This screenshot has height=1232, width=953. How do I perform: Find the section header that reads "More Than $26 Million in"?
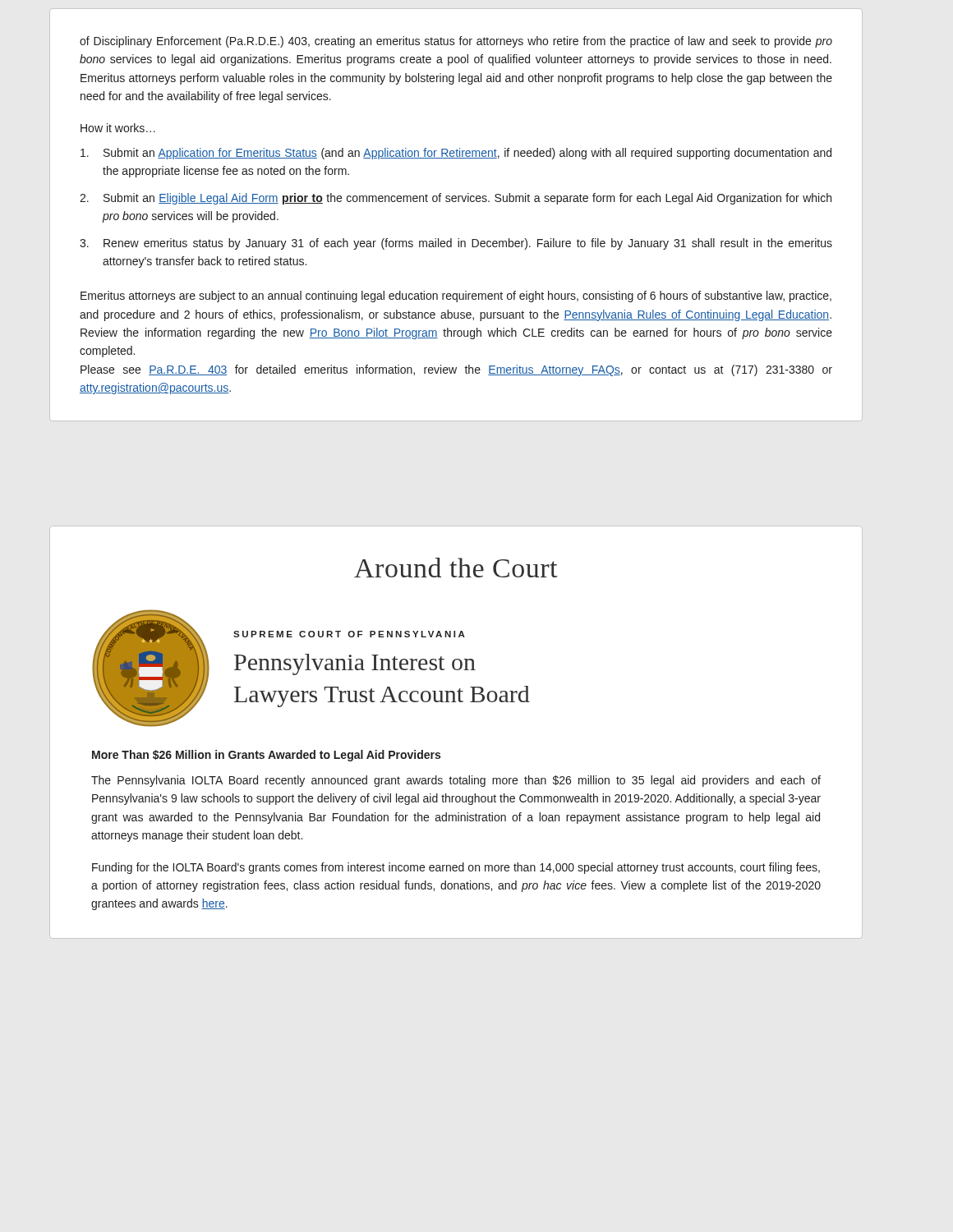266,755
